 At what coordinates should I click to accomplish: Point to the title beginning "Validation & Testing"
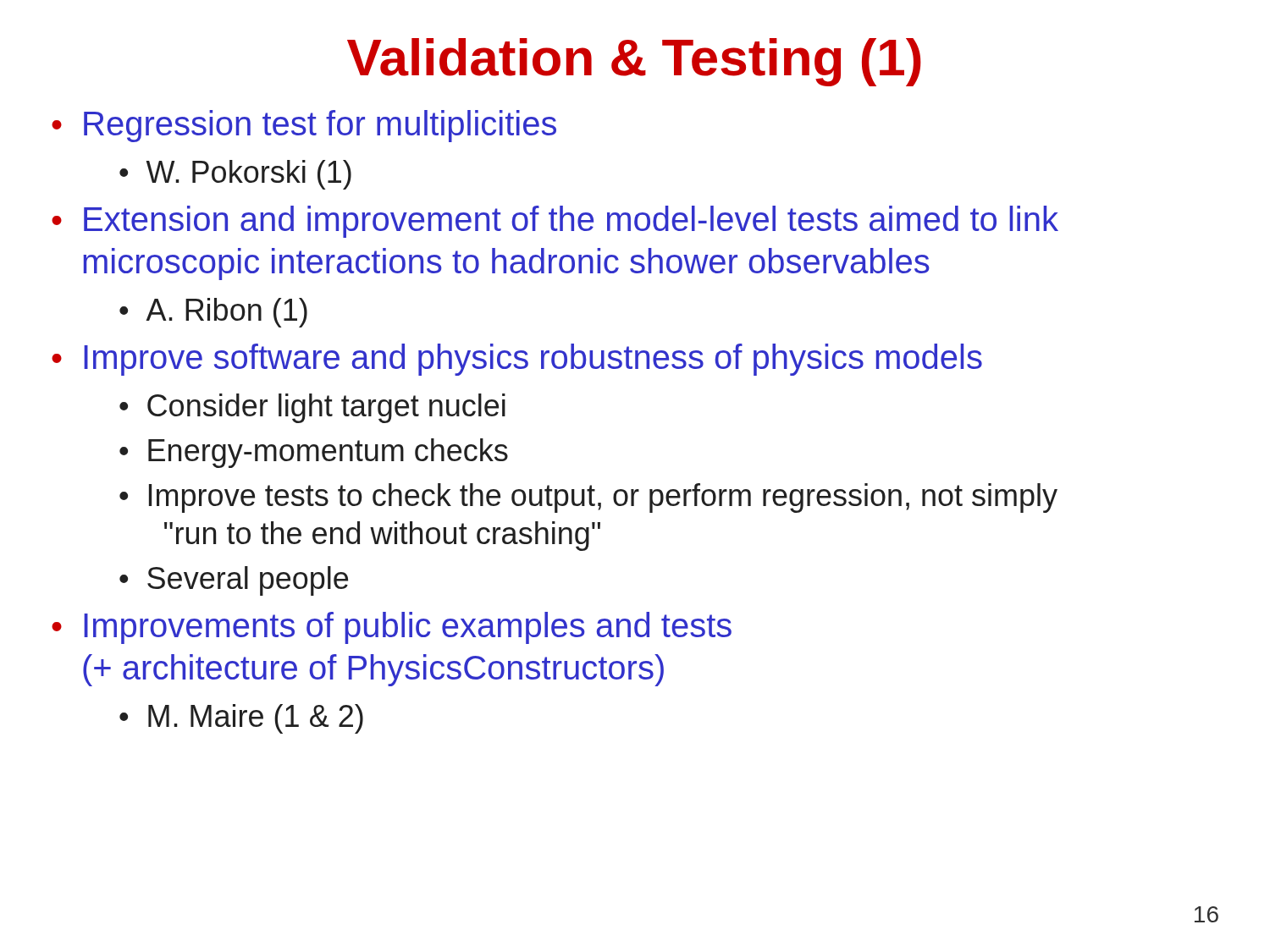point(635,57)
